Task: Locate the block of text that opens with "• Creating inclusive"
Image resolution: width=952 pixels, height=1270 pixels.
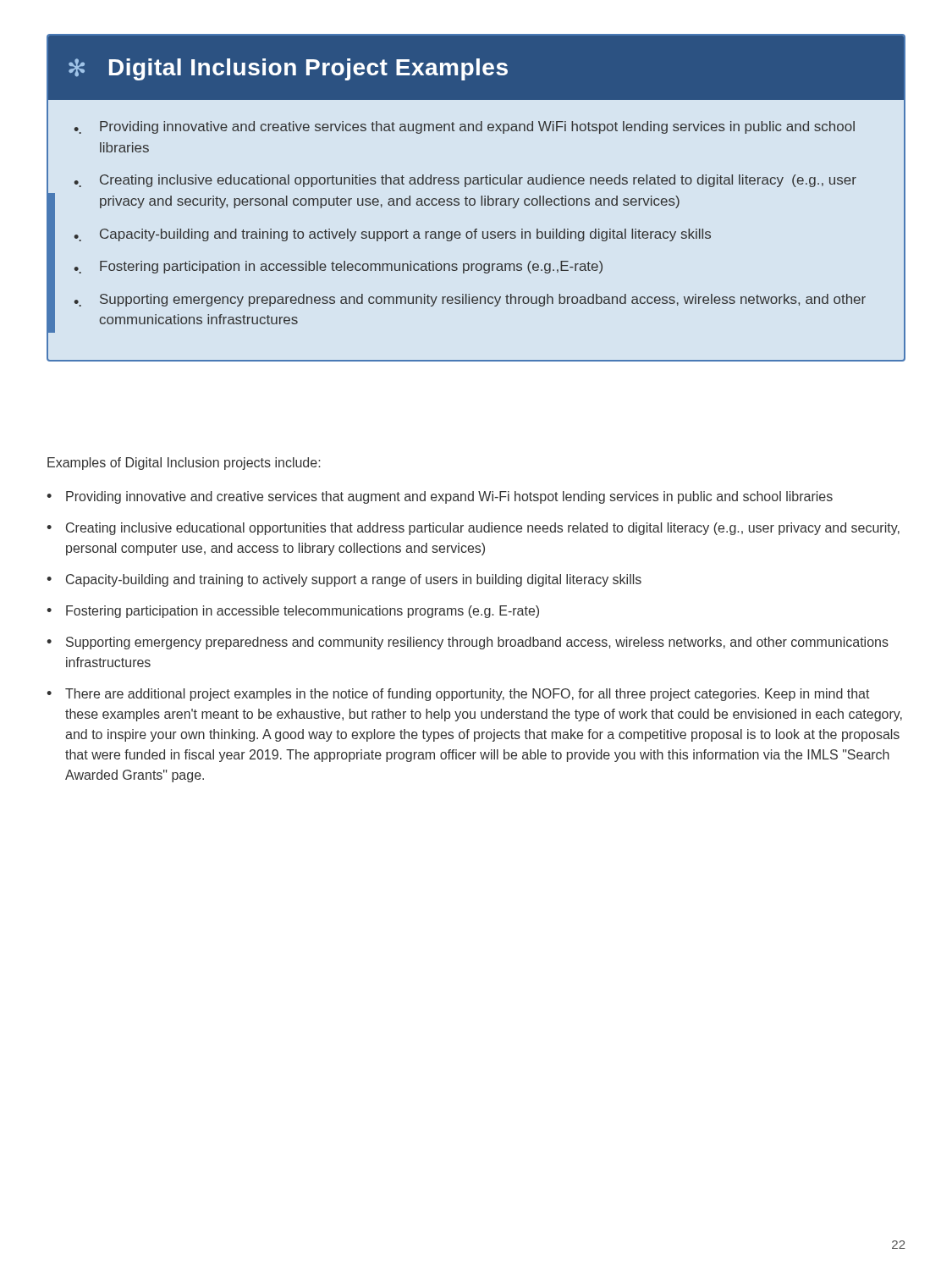Action: point(476,538)
